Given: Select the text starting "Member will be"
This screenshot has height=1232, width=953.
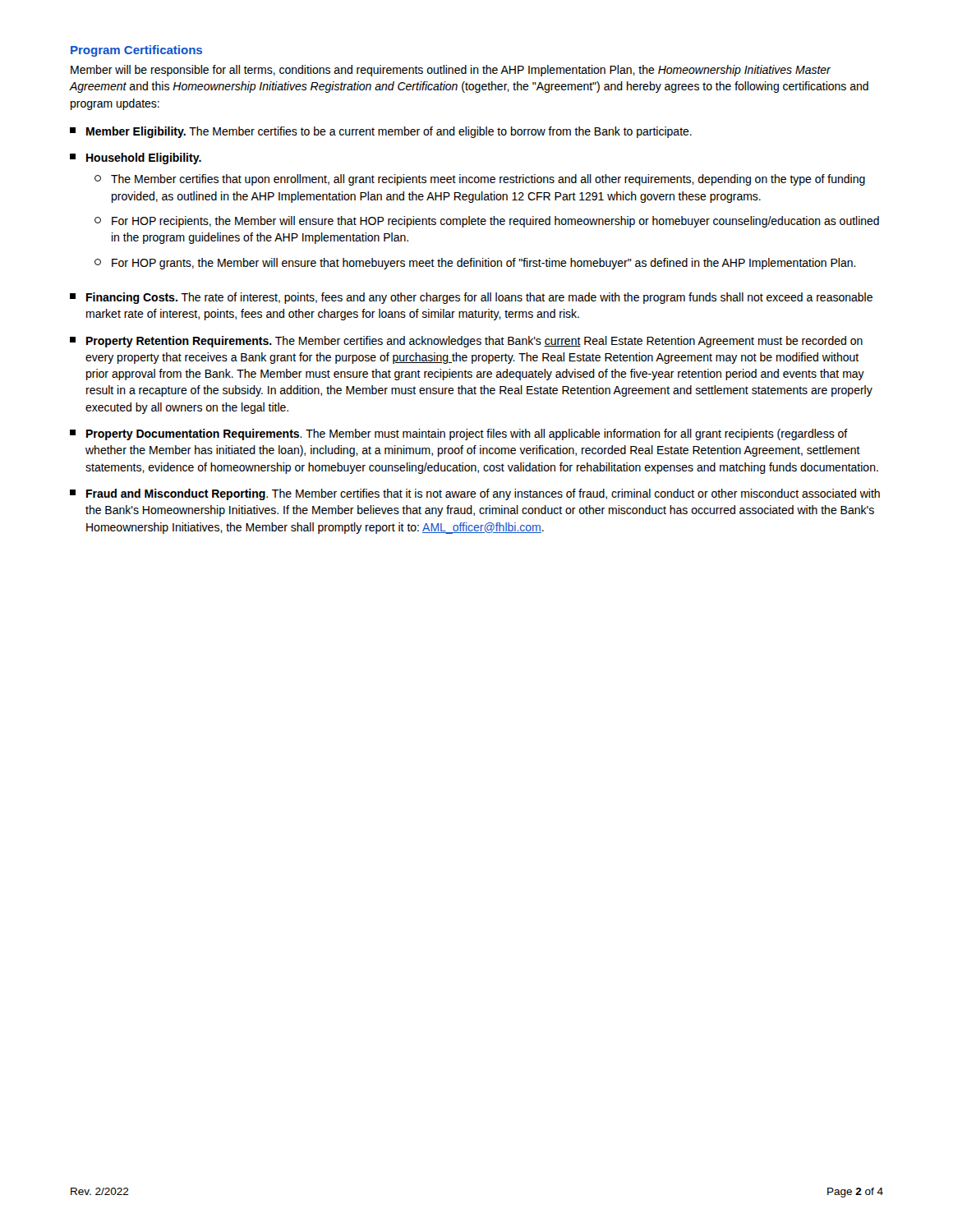Looking at the screenshot, I should point(469,86).
